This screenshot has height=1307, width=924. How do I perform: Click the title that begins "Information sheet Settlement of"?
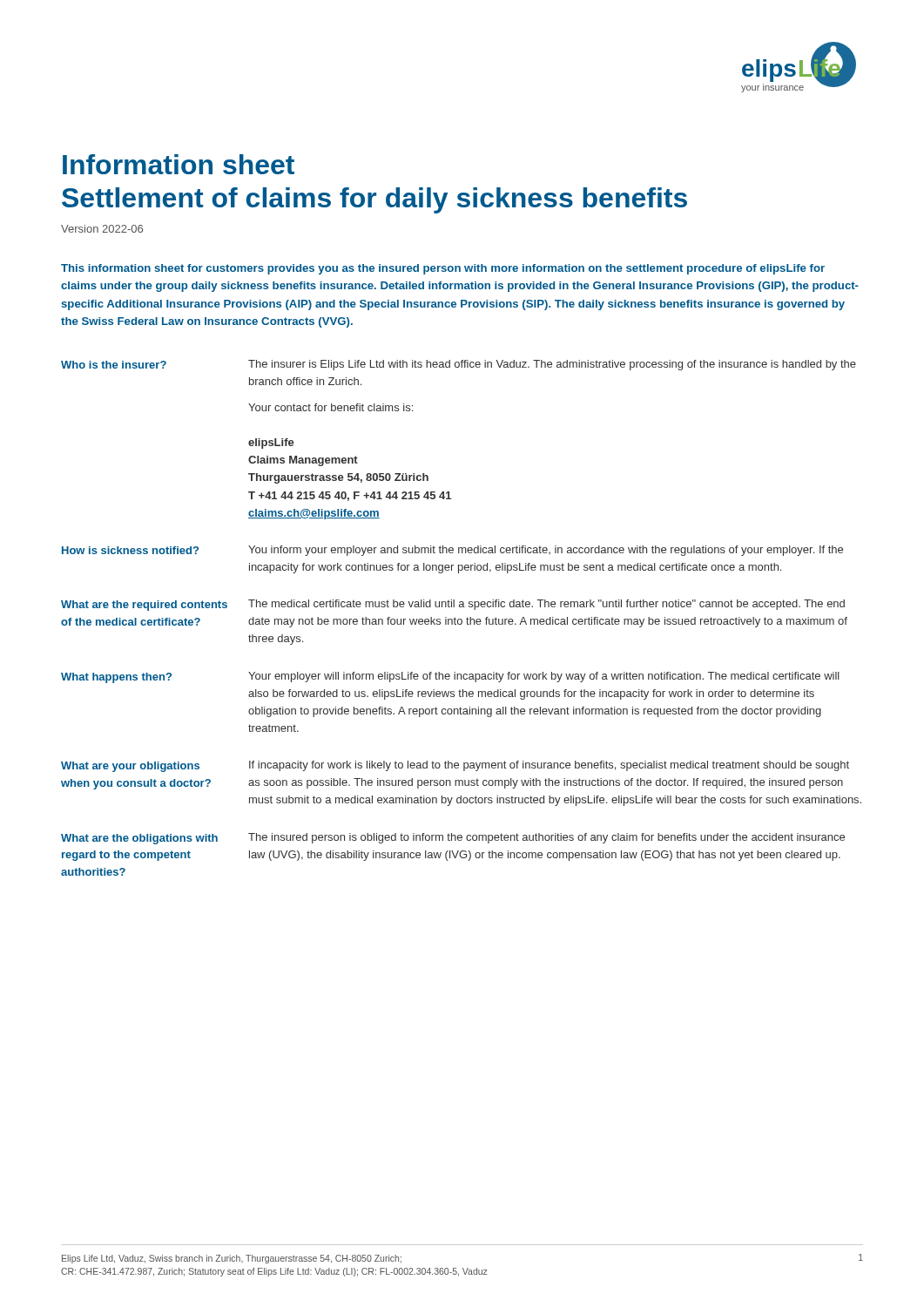[x=462, y=182]
